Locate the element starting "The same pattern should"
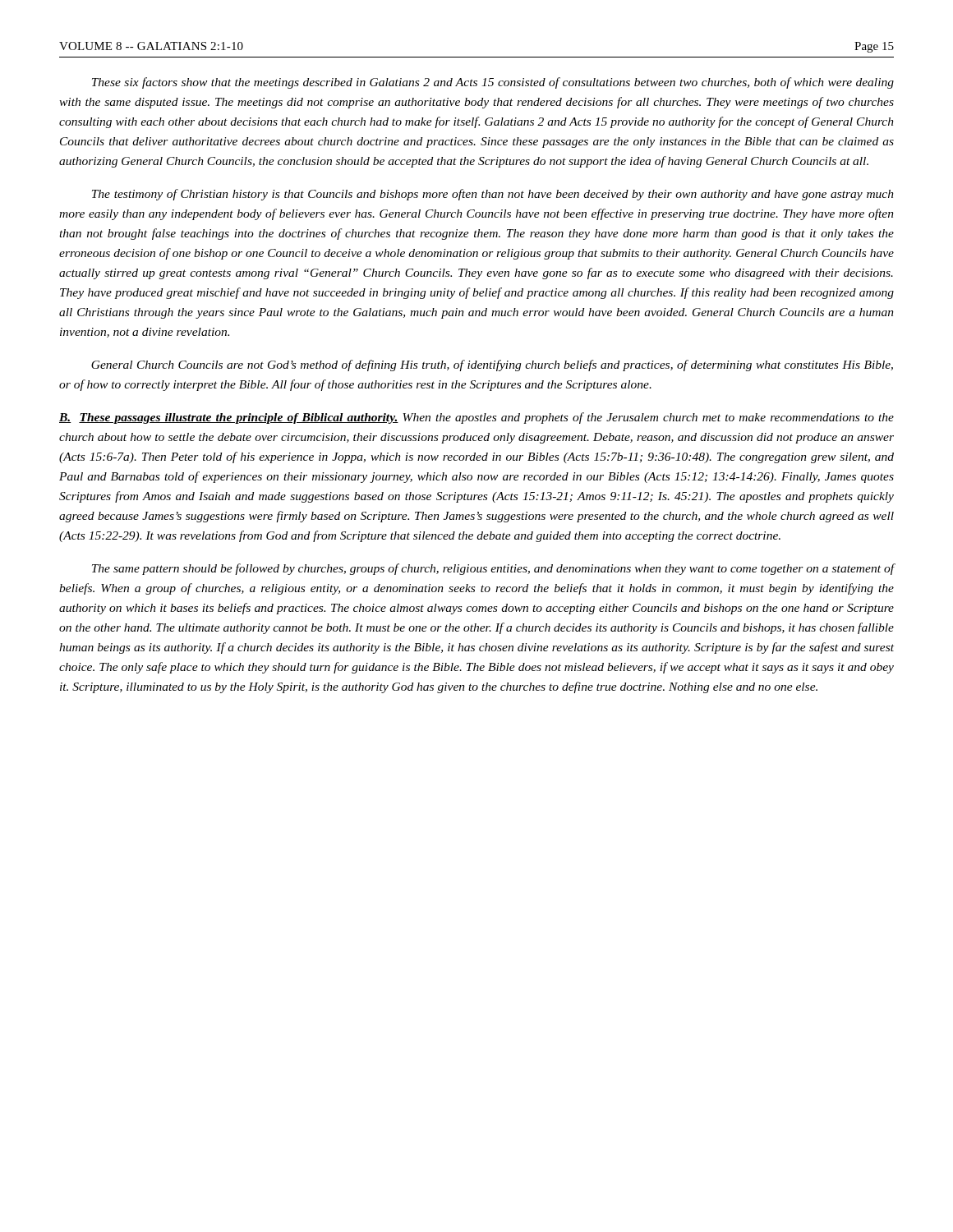The image size is (953, 1232). pyautogui.click(x=476, y=627)
